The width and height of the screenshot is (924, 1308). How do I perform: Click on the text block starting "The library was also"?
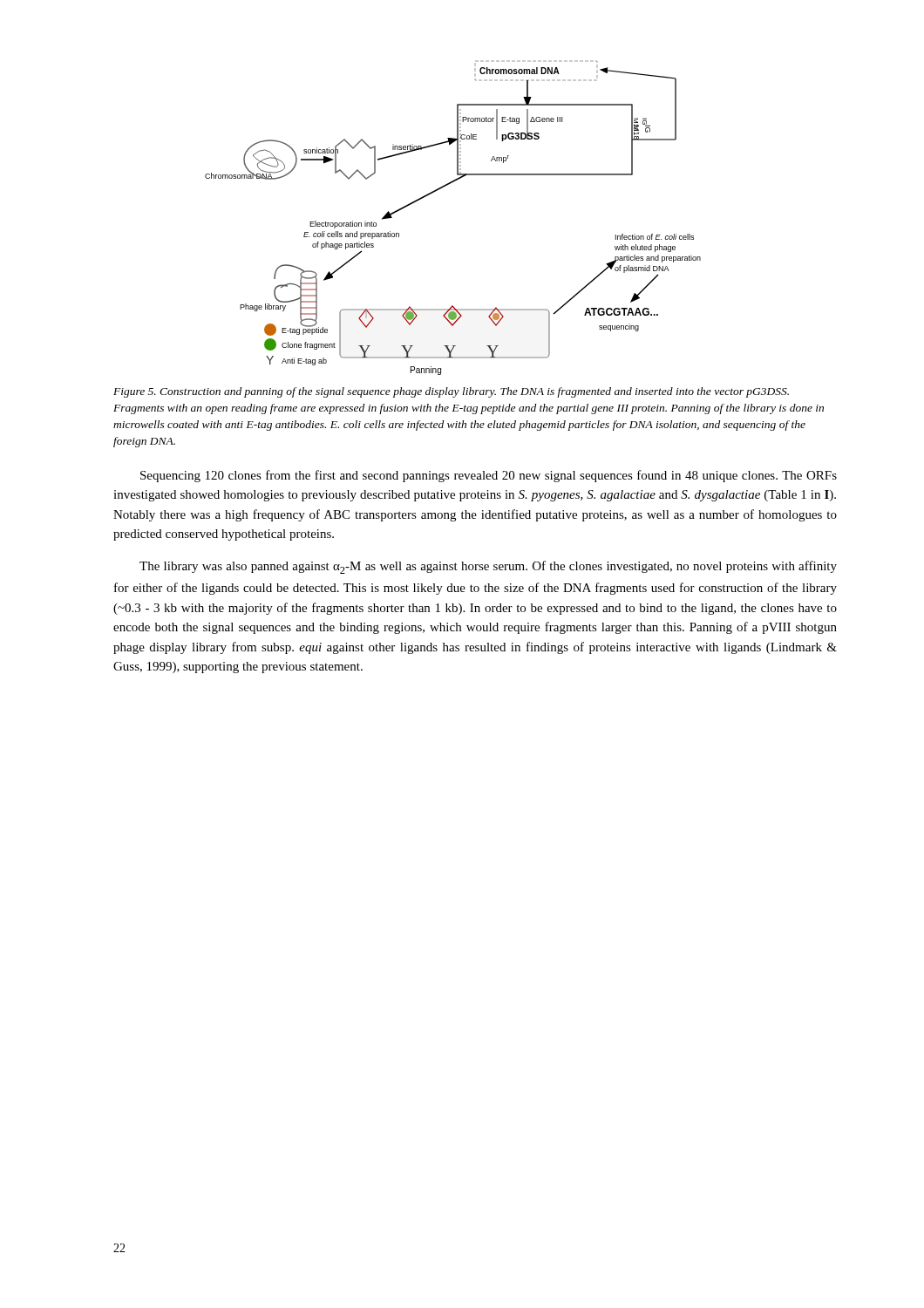(475, 616)
